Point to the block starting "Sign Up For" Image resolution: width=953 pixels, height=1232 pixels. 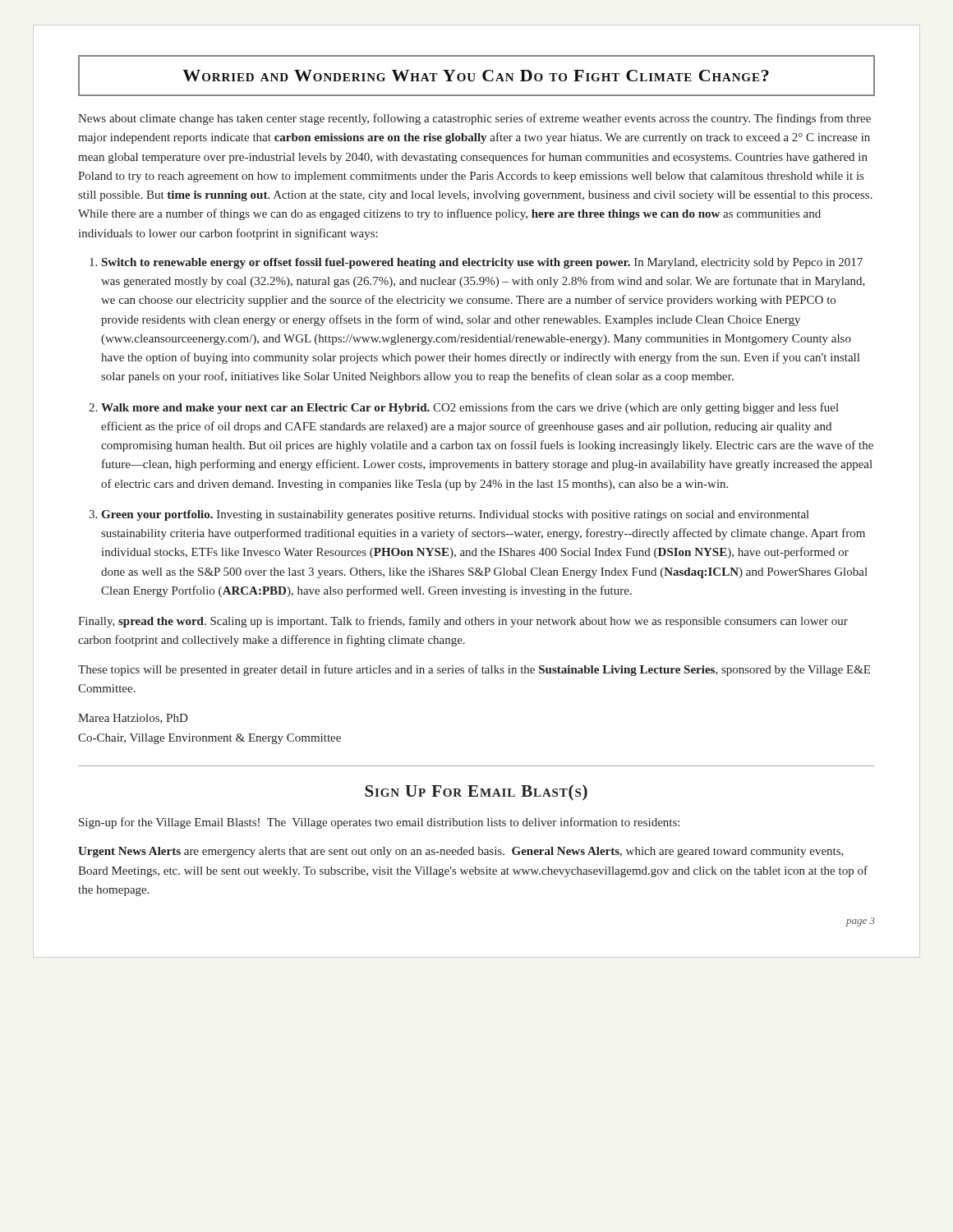pos(476,791)
